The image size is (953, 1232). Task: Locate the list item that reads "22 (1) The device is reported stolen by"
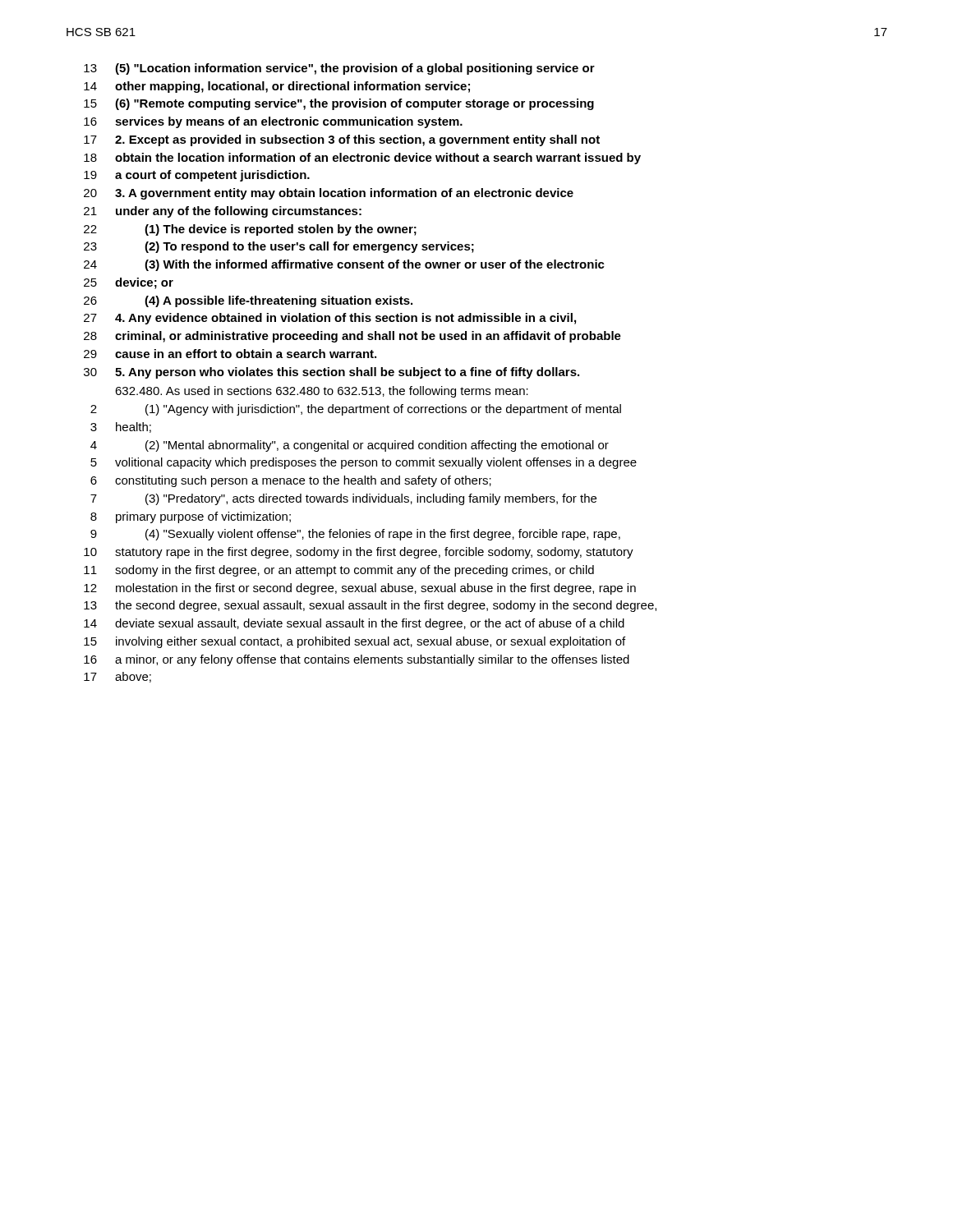250,230
